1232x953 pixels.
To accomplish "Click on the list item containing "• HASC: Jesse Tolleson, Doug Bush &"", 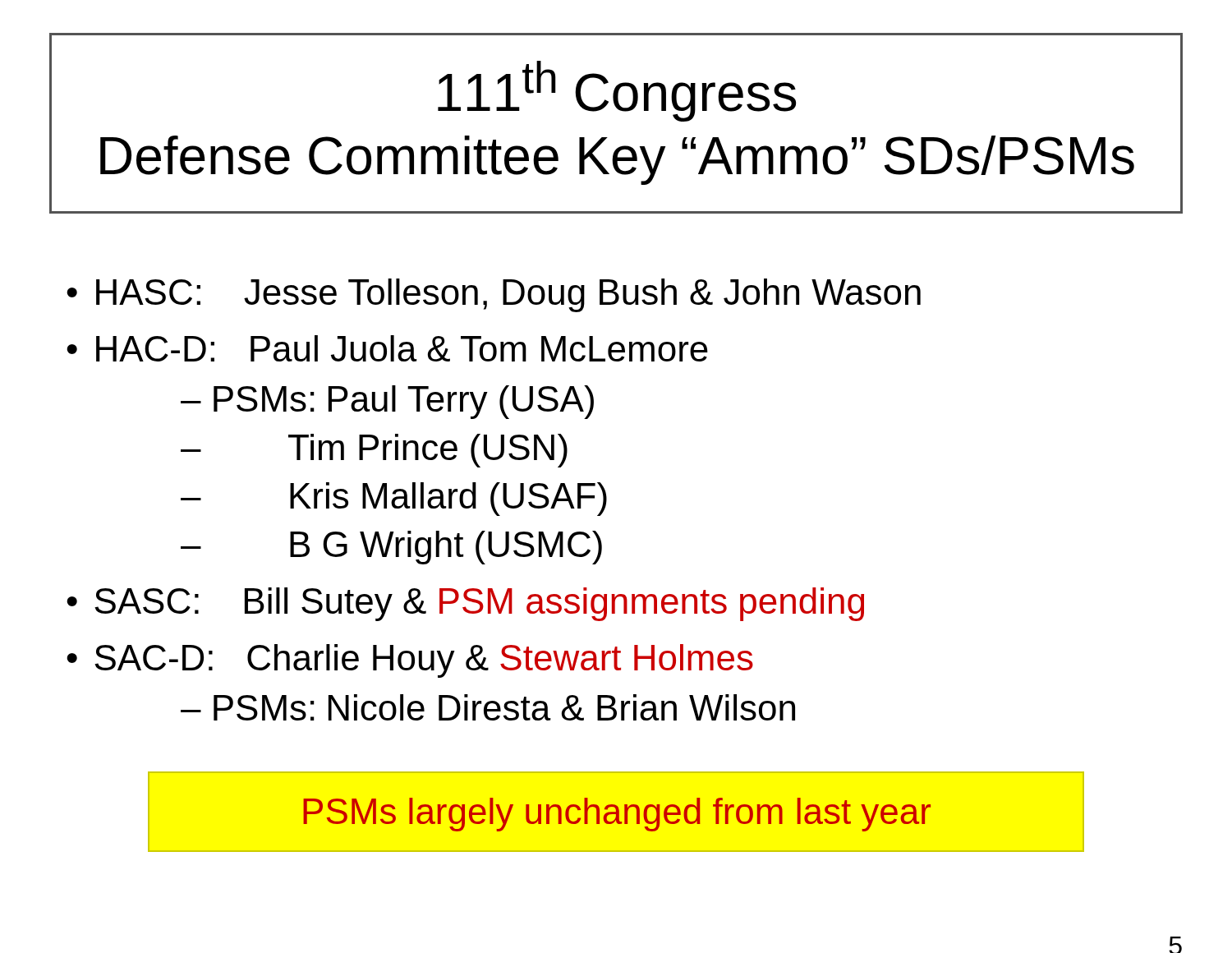I will (x=494, y=292).
